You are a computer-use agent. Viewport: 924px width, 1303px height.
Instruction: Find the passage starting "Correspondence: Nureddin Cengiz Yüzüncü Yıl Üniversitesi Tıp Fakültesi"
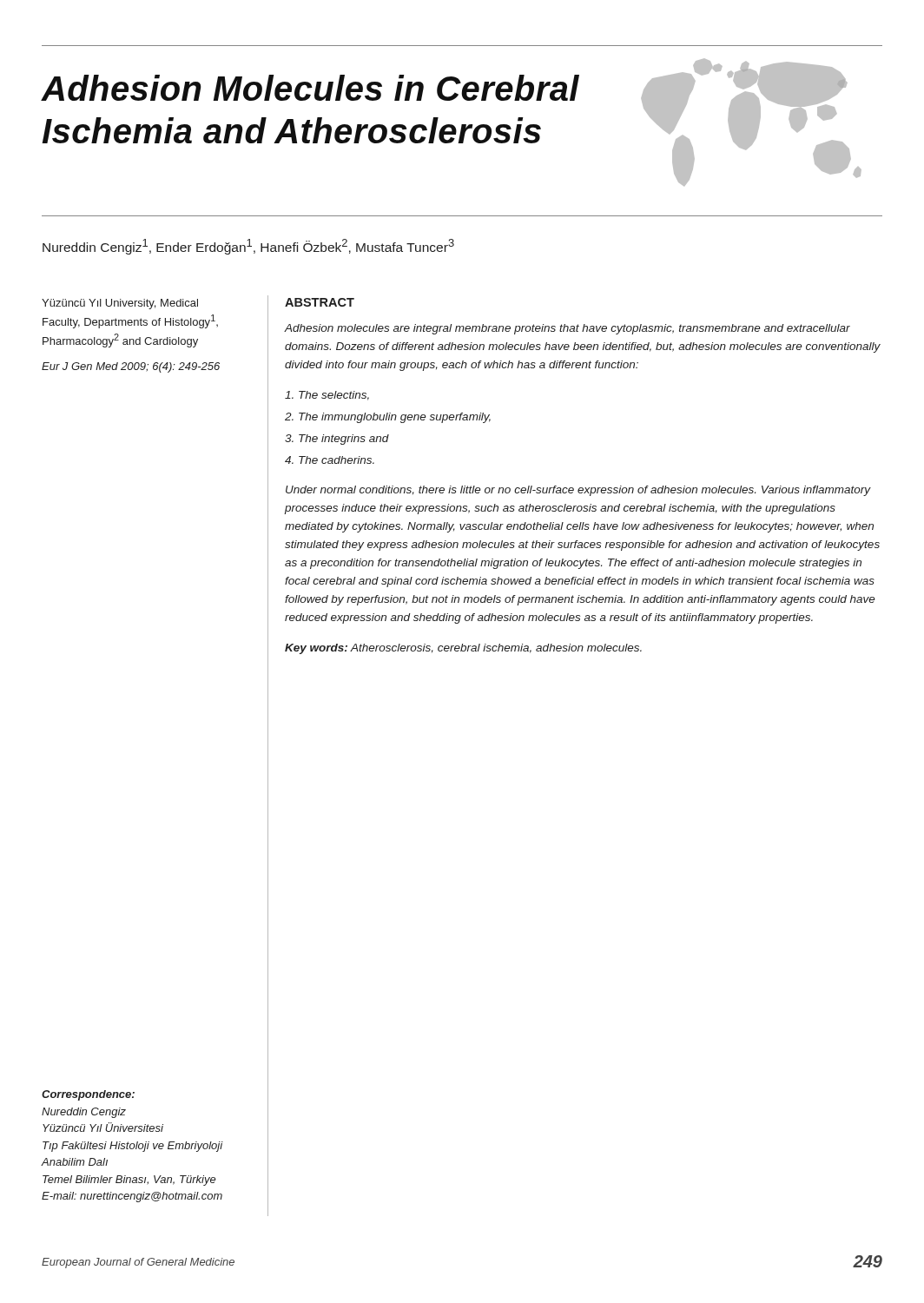click(x=146, y=1145)
